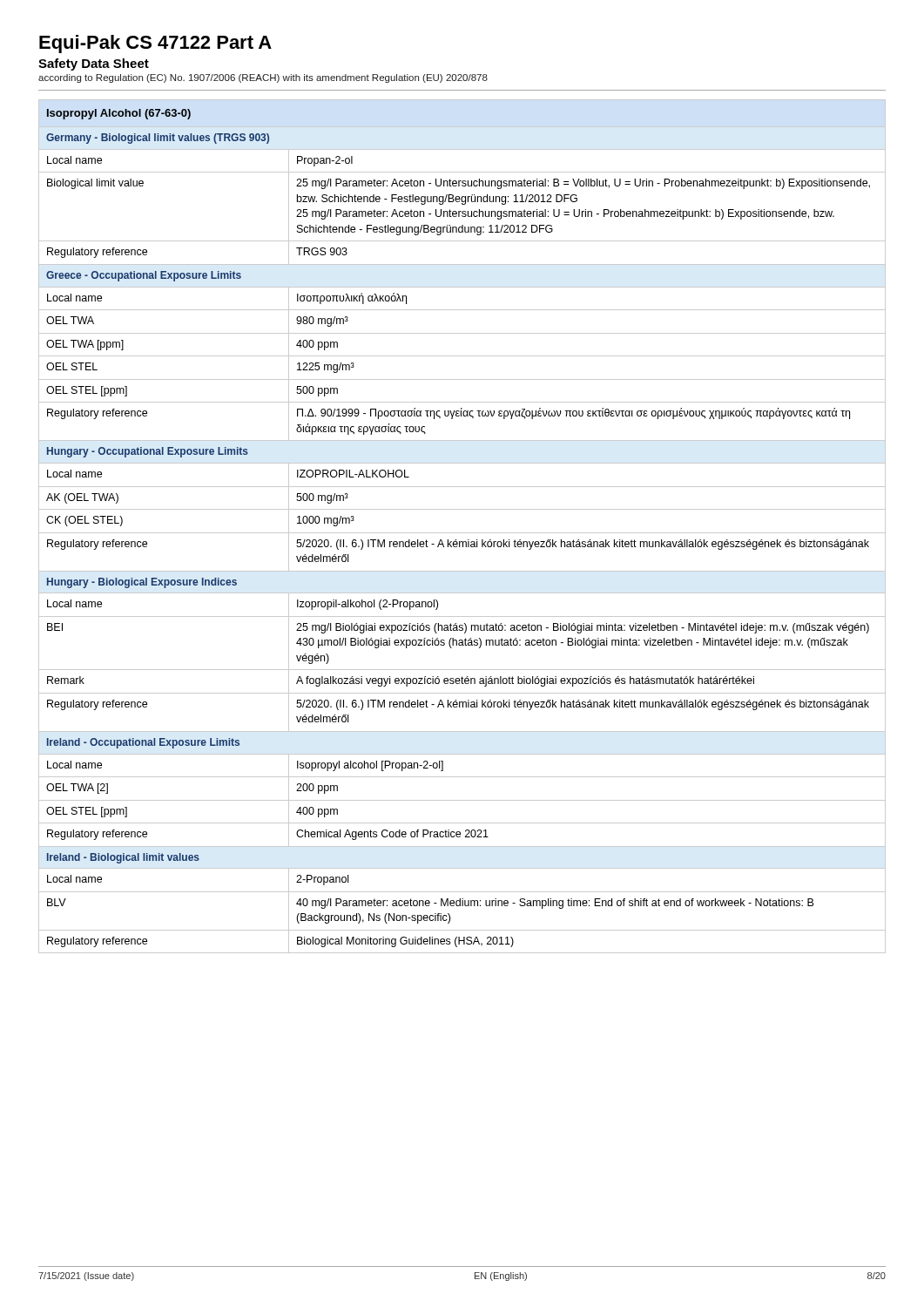Select the table that reads "Local name"
The image size is (924, 1307).
[x=462, y=526]
